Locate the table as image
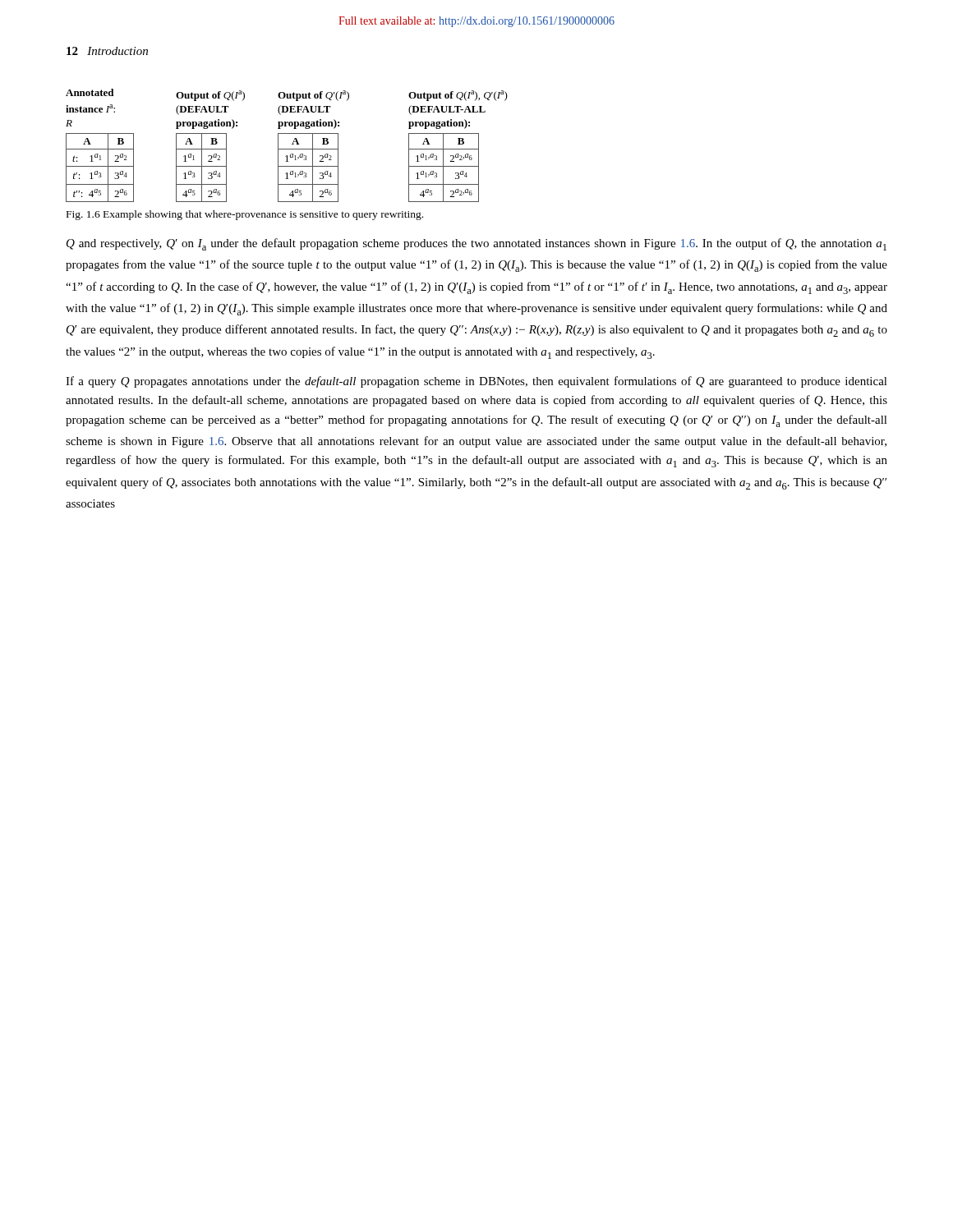The height and width of the screenshot is (1232, 953). point(476,144)
